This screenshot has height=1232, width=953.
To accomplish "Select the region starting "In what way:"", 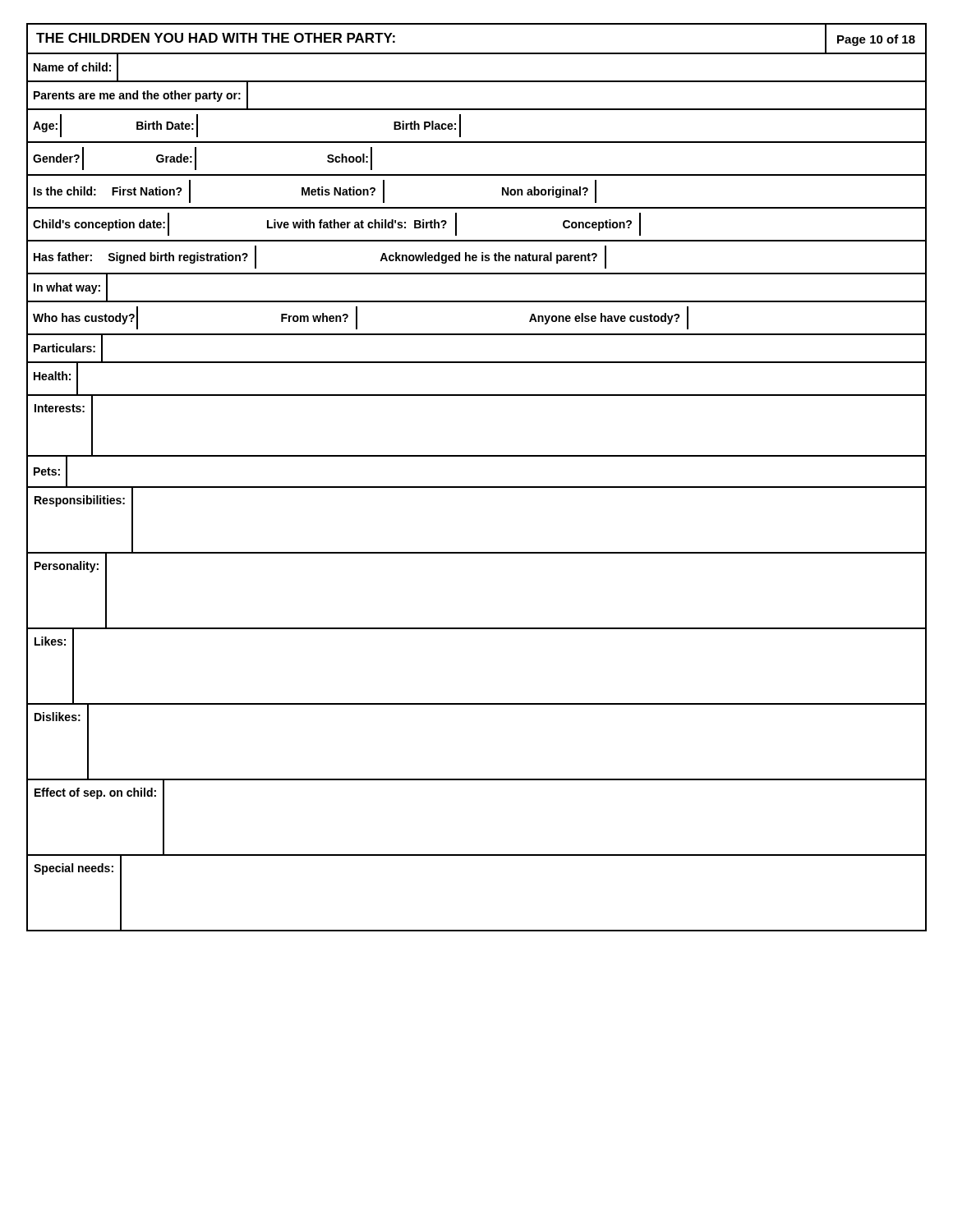I will [476, 287].
